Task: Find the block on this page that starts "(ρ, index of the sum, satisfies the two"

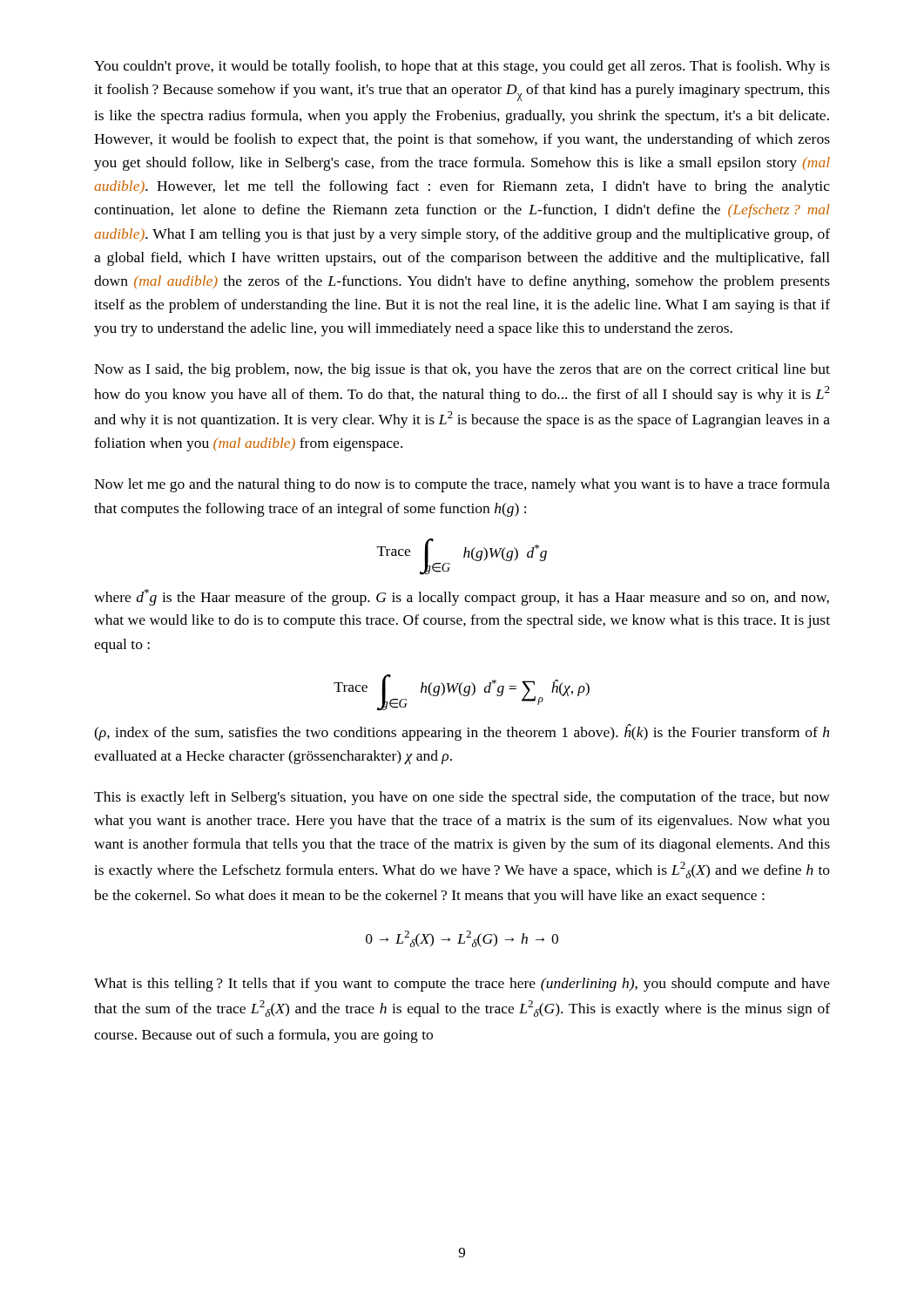Action: (462, 744)
